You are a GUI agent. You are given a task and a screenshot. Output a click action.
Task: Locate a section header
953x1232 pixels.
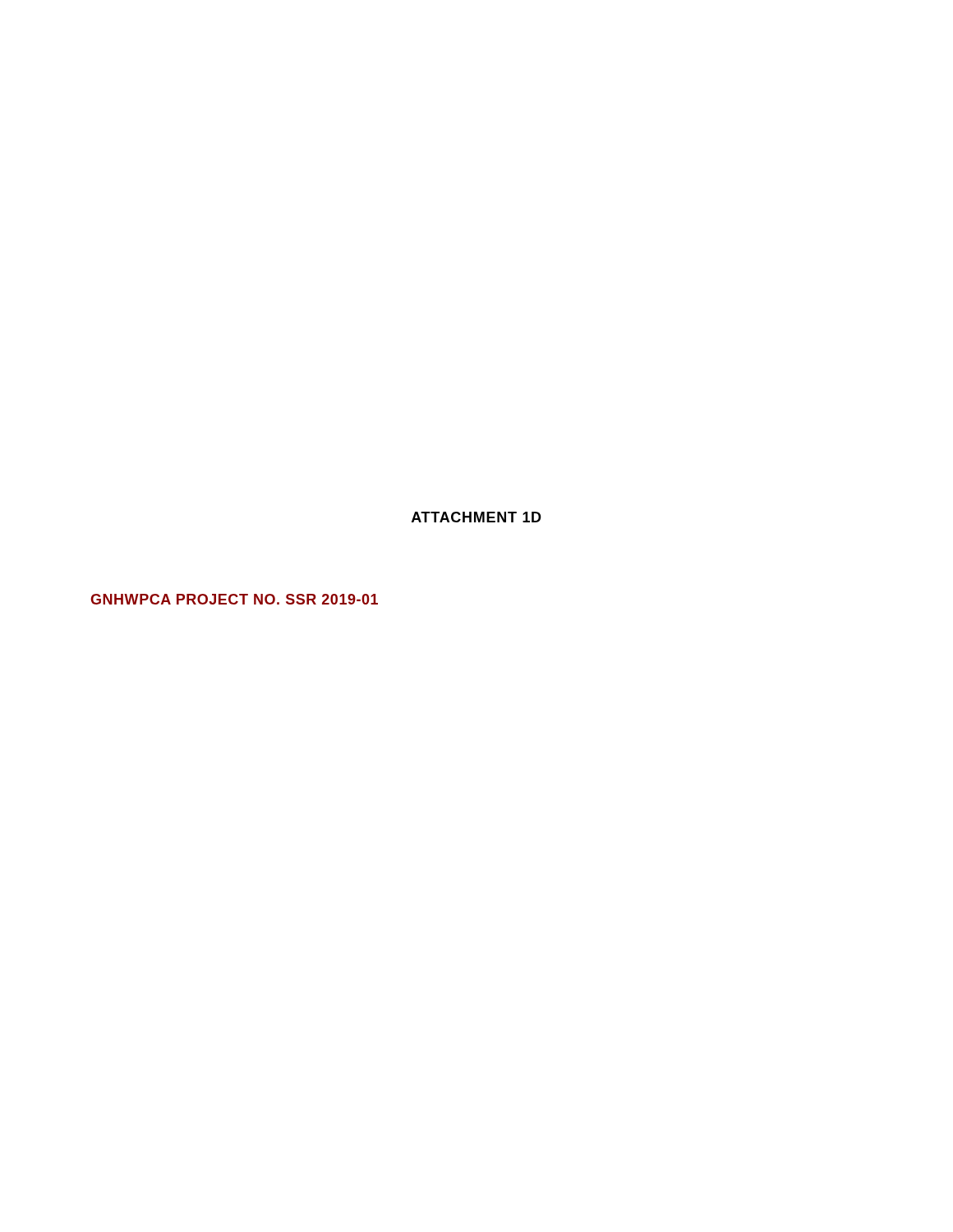(235, 600)
